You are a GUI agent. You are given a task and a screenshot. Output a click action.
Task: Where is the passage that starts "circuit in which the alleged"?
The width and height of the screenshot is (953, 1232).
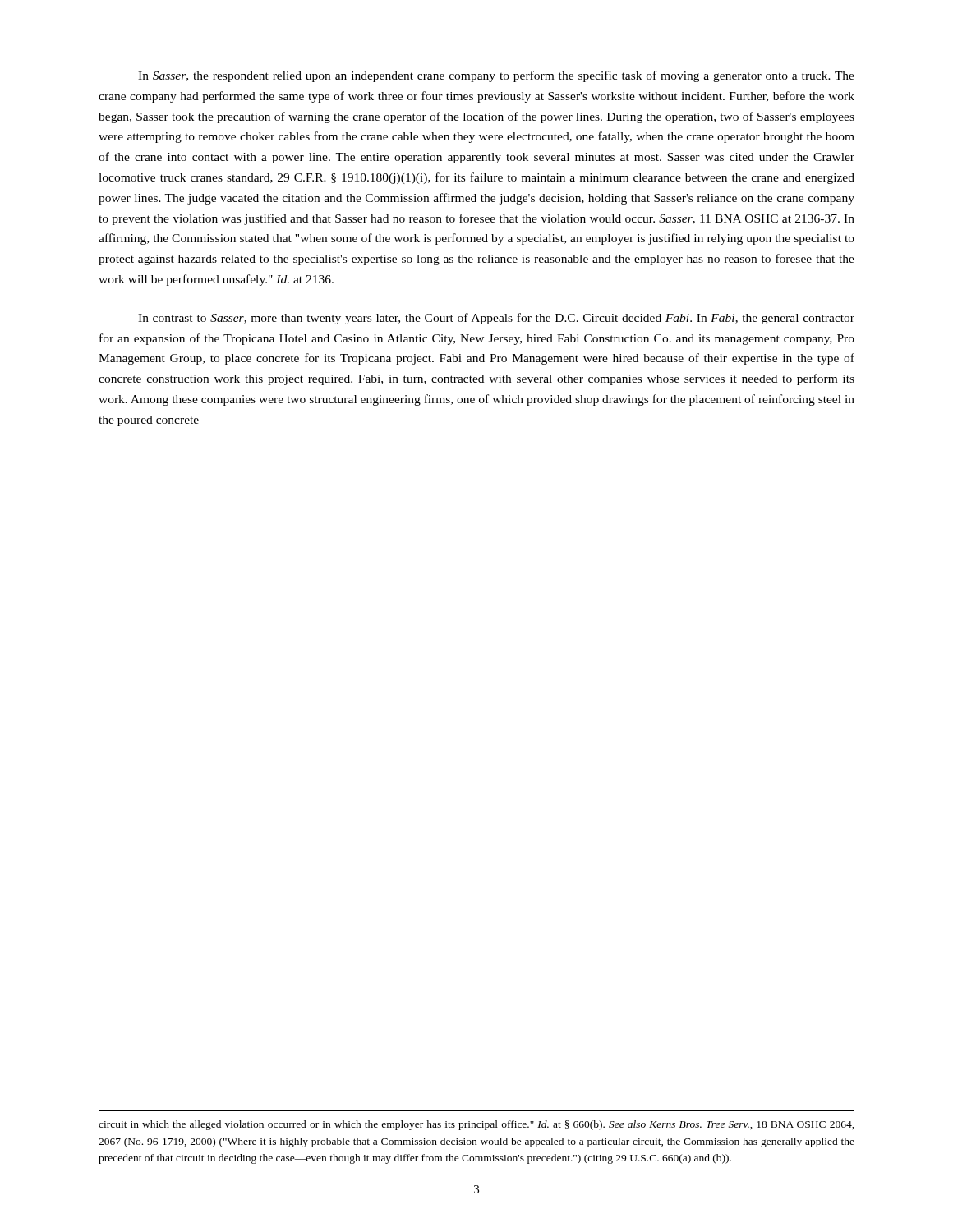[x=476, y=1141]
